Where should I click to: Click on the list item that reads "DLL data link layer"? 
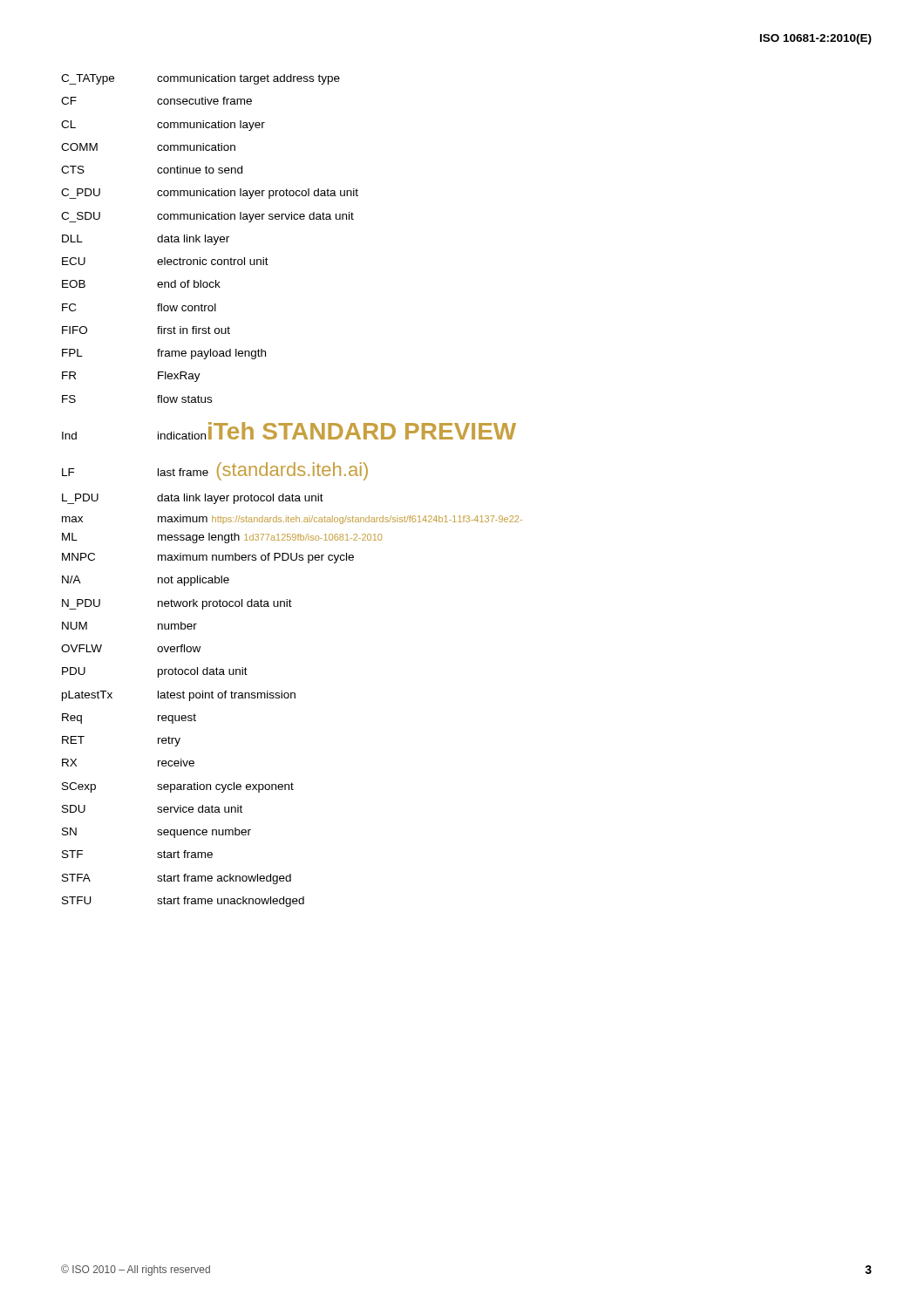(x=71, y=239)
